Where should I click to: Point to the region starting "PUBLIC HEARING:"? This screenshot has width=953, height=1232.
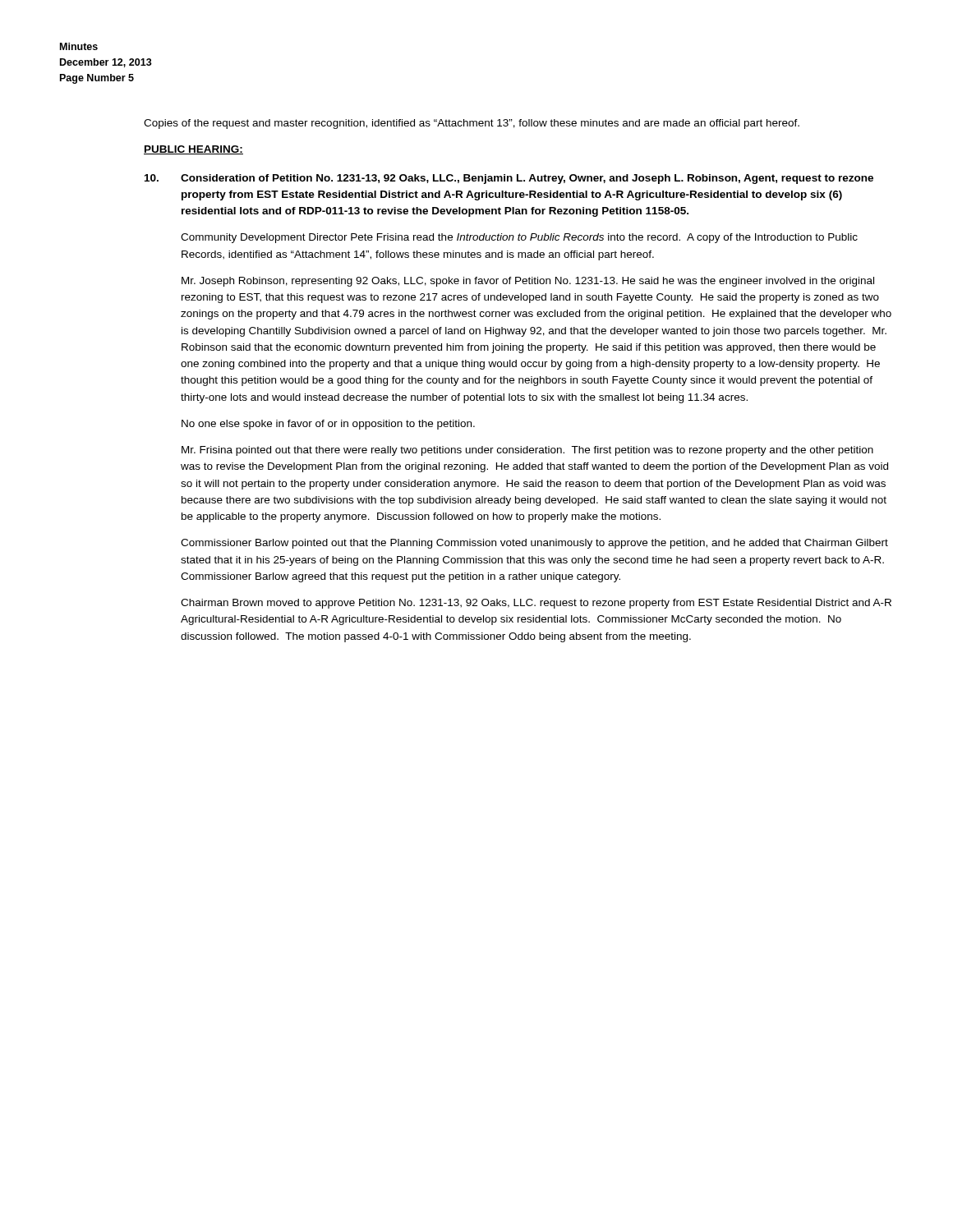click(x=193, y=149)
